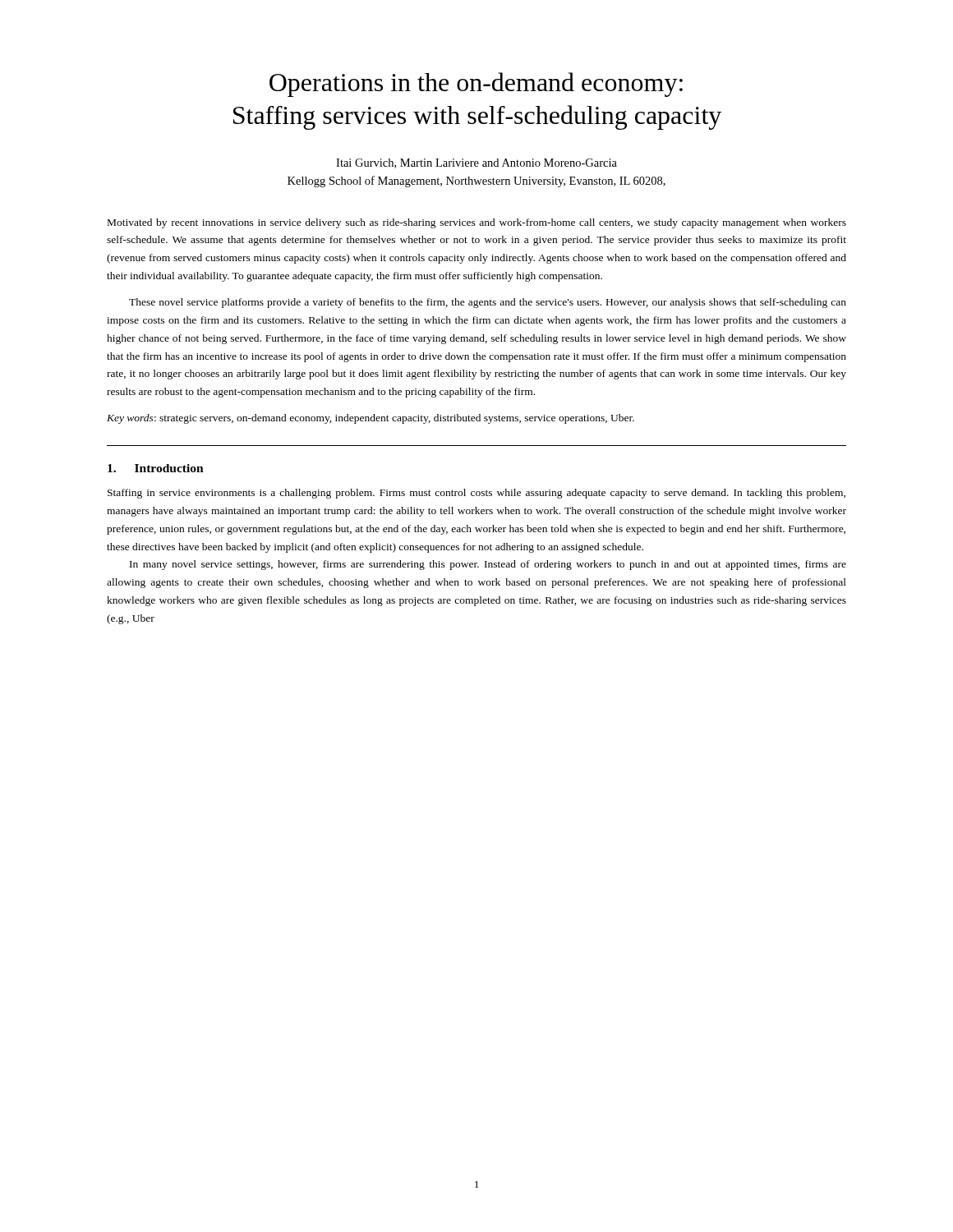The image size is (953, 1232).
Task: Locate the block of text that opens with "Key words: strategic servers, on-demand economy, independent"
Action: 371,418
